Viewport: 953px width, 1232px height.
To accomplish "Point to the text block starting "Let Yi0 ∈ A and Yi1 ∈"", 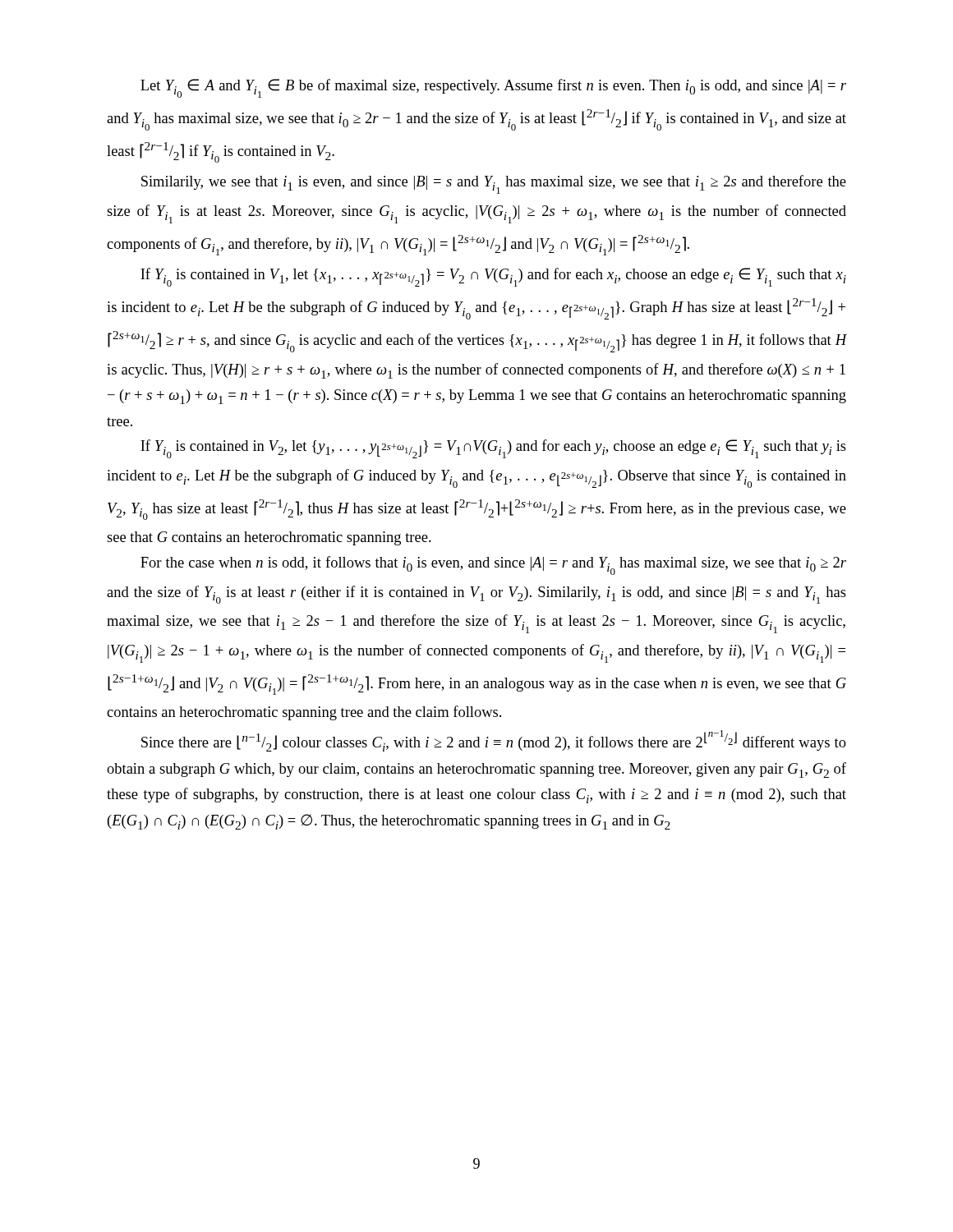I will pos(476,454).
